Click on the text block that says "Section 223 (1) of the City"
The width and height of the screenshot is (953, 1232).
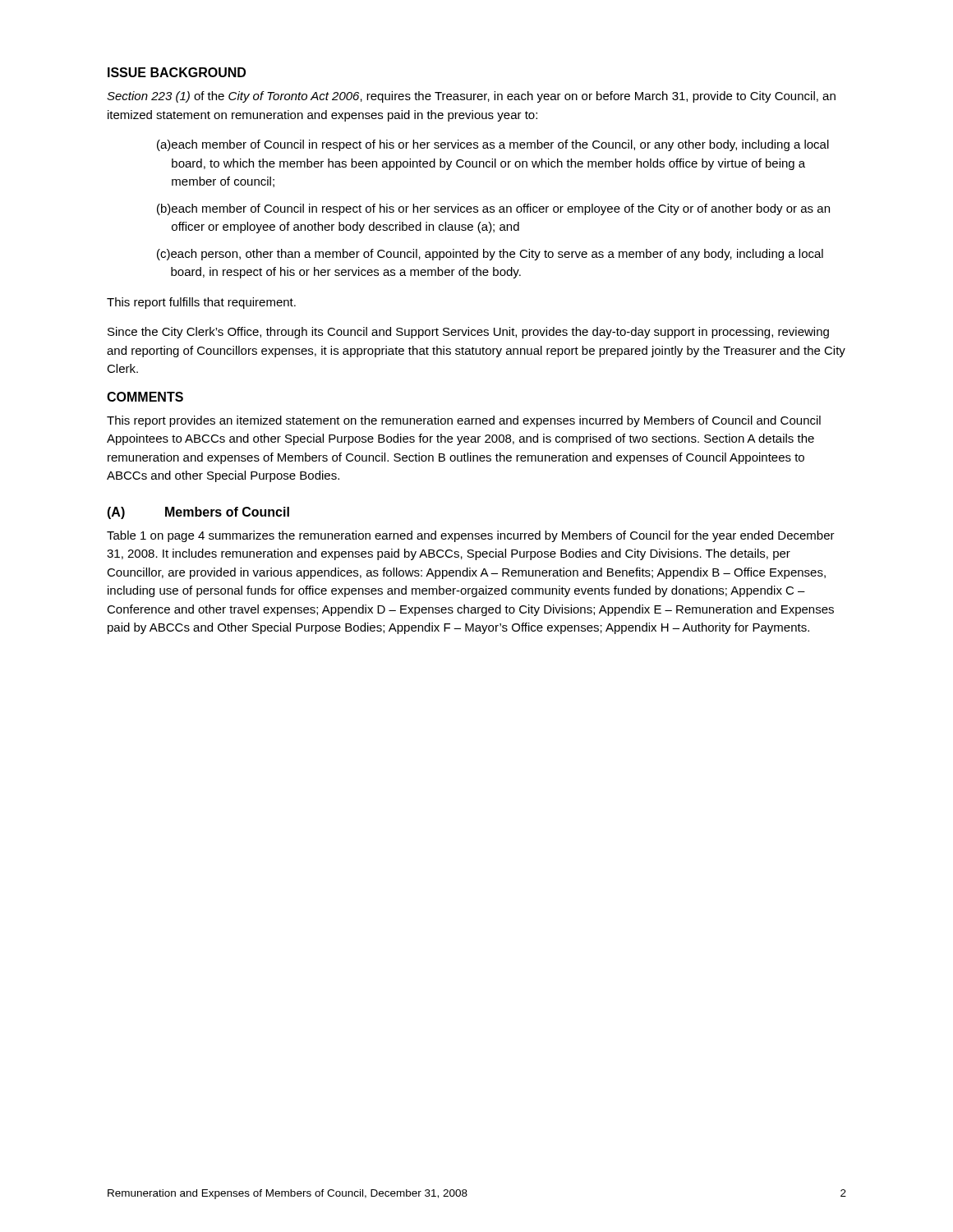click(x=471, y=105)
